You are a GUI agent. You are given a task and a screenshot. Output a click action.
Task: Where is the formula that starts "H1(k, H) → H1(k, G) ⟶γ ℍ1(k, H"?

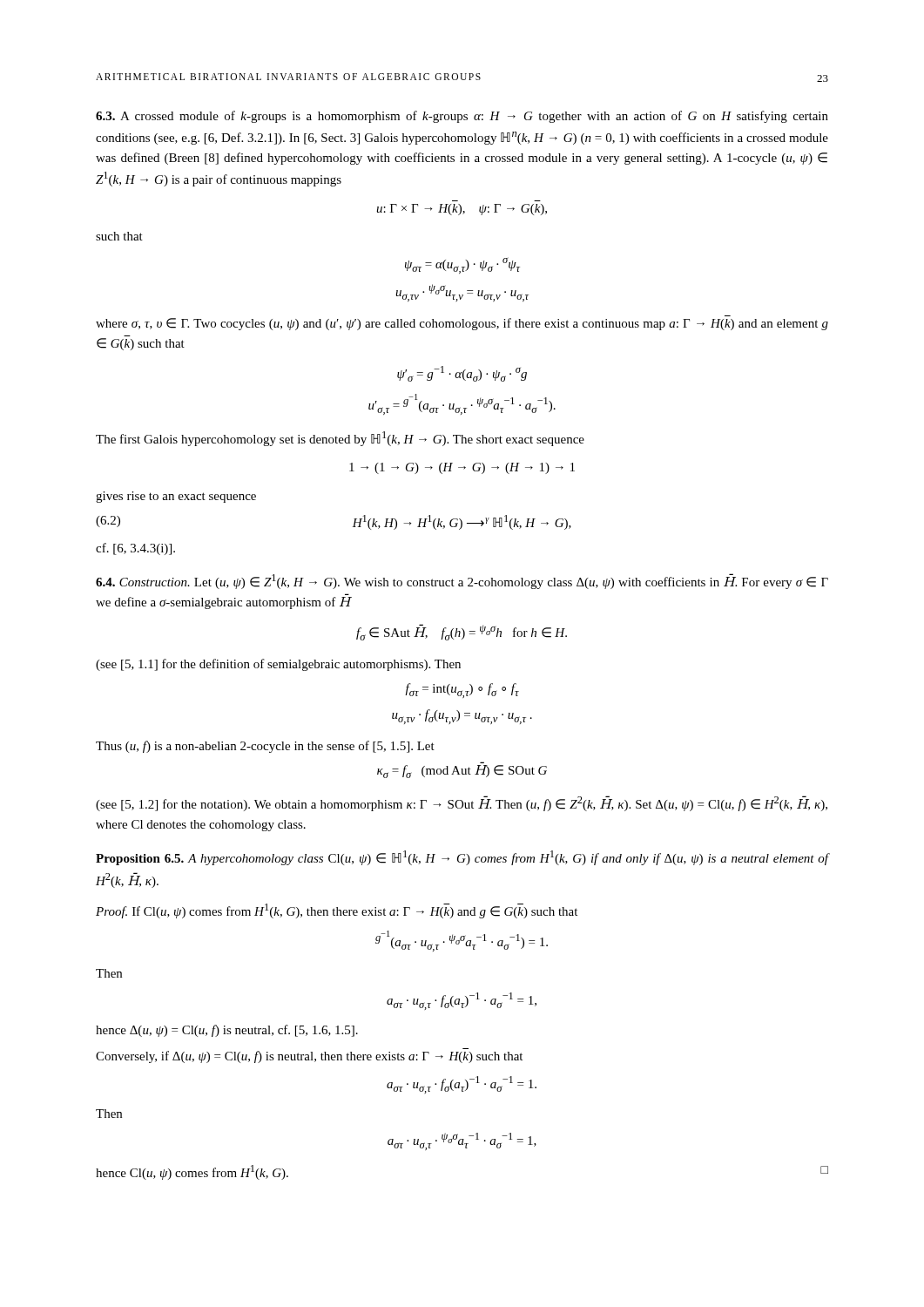462,521
